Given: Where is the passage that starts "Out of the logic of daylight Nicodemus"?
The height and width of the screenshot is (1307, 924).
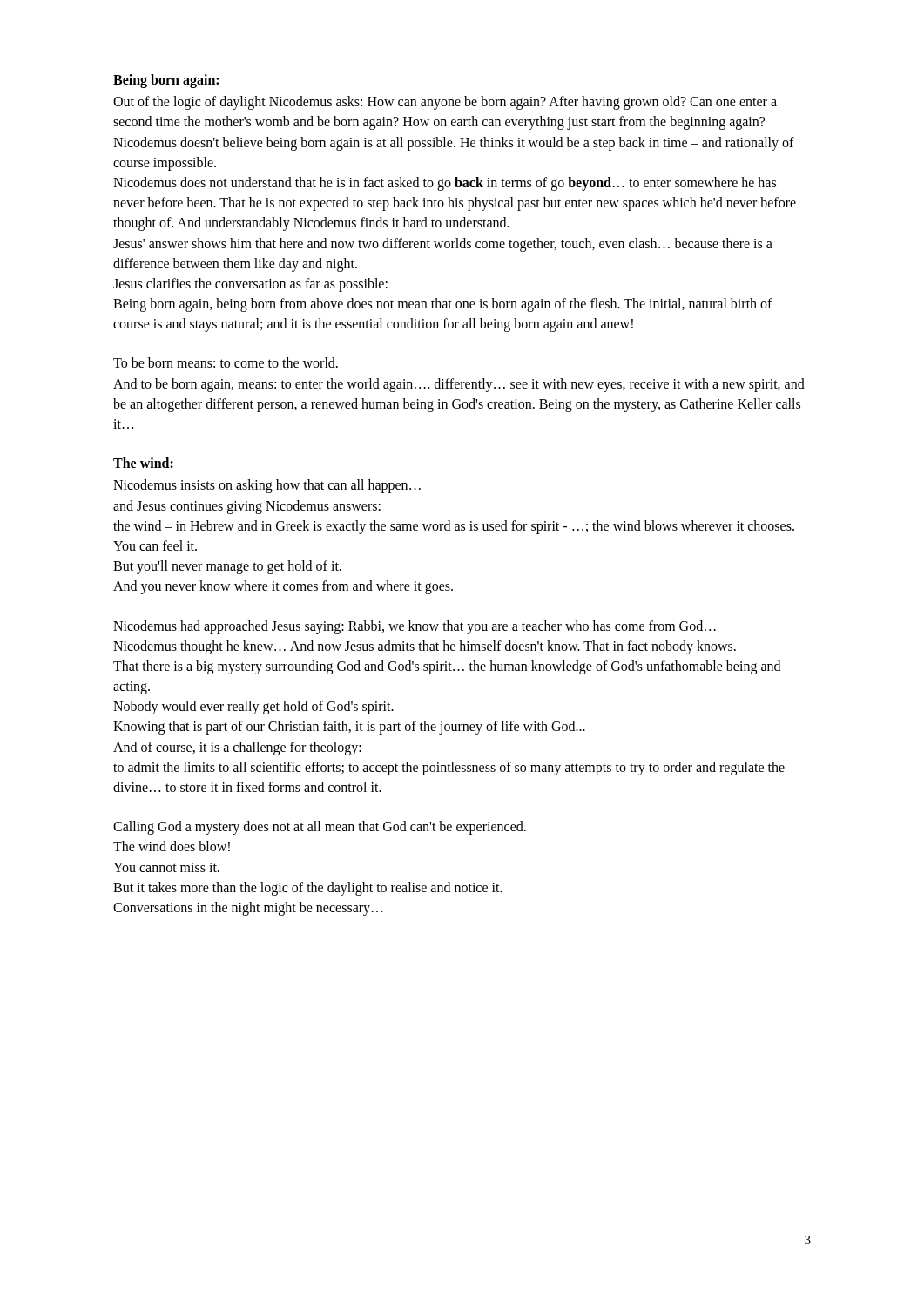Looking at the screenshot, I should 462,213.
